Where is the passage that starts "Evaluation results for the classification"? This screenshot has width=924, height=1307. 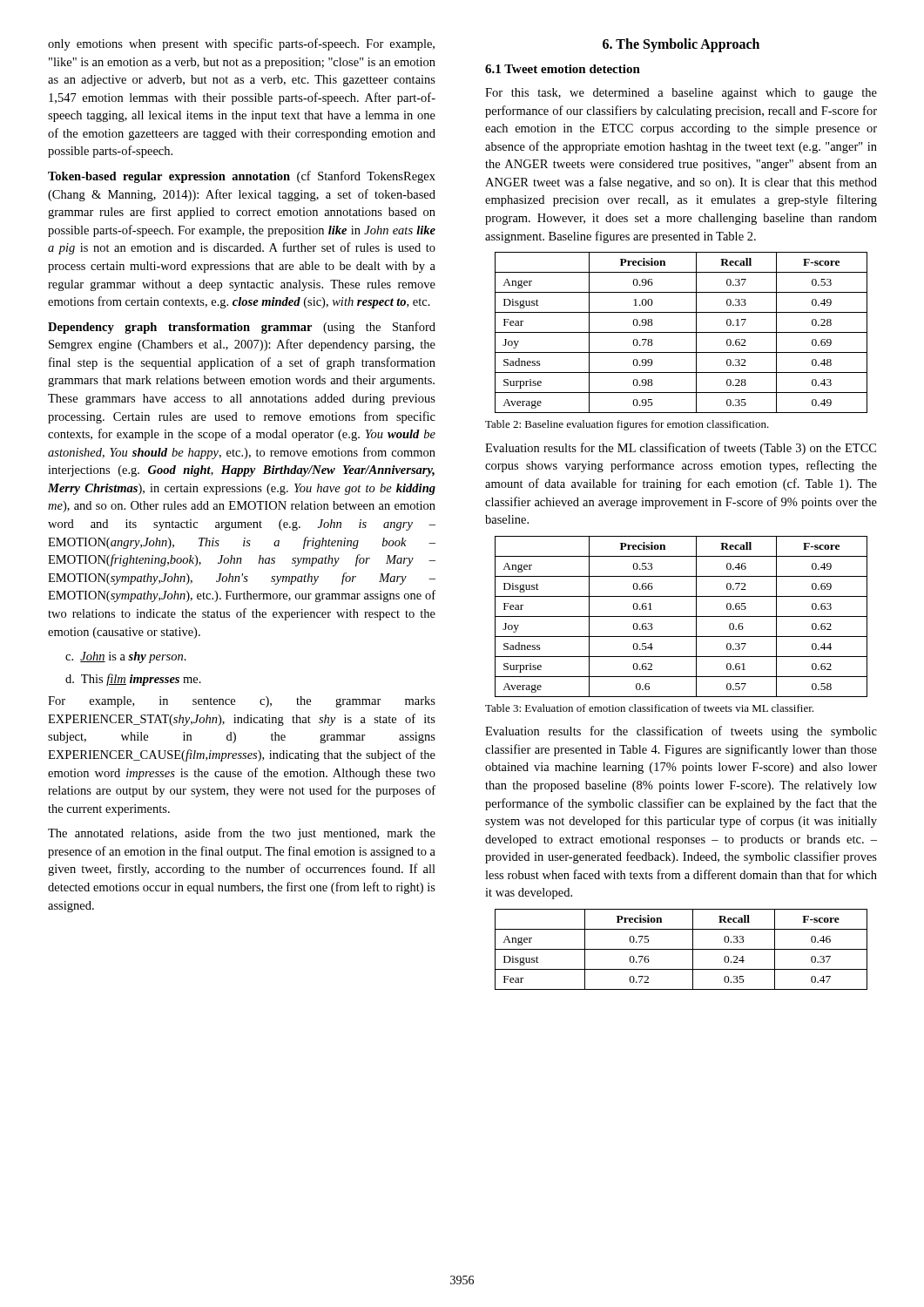click(x=681, y=812)
